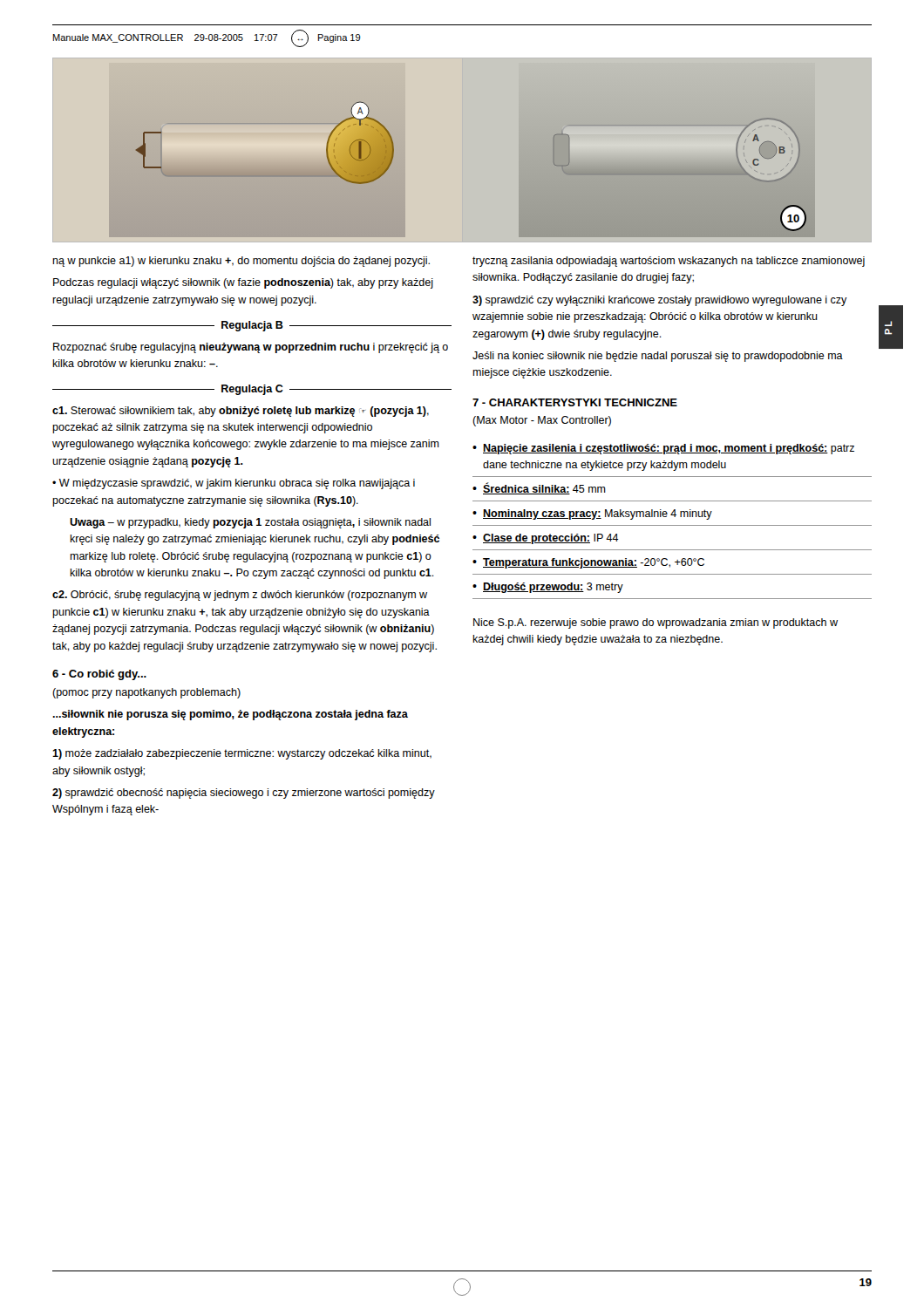The height and width of the screenshot is (1308, 924).
Task: Point to the passage starting "c2. Obrócić, śrubę regulacyjną"
Action: coord(252,621)
